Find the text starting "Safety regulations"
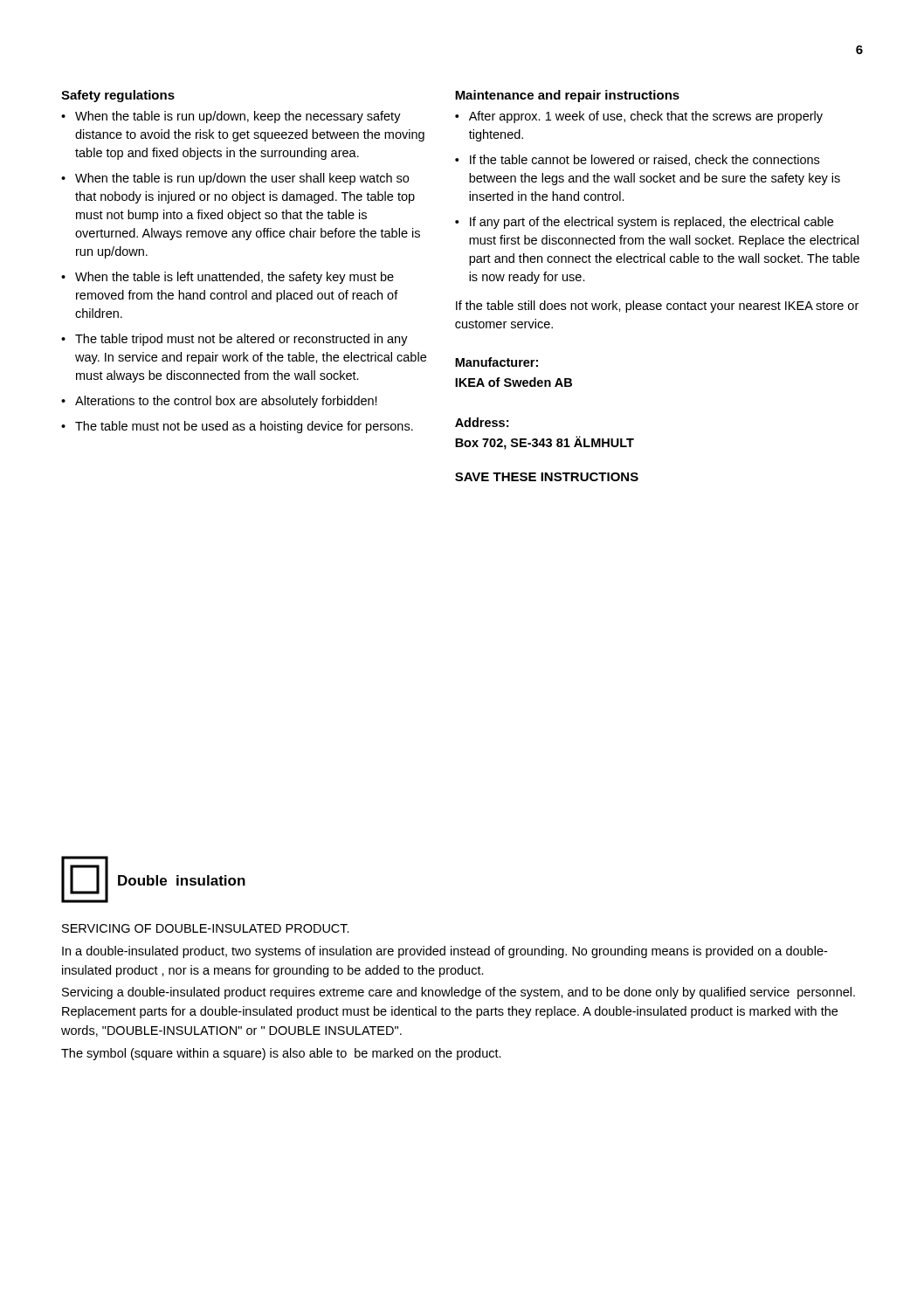924x1310 pixels. point(118,95)
